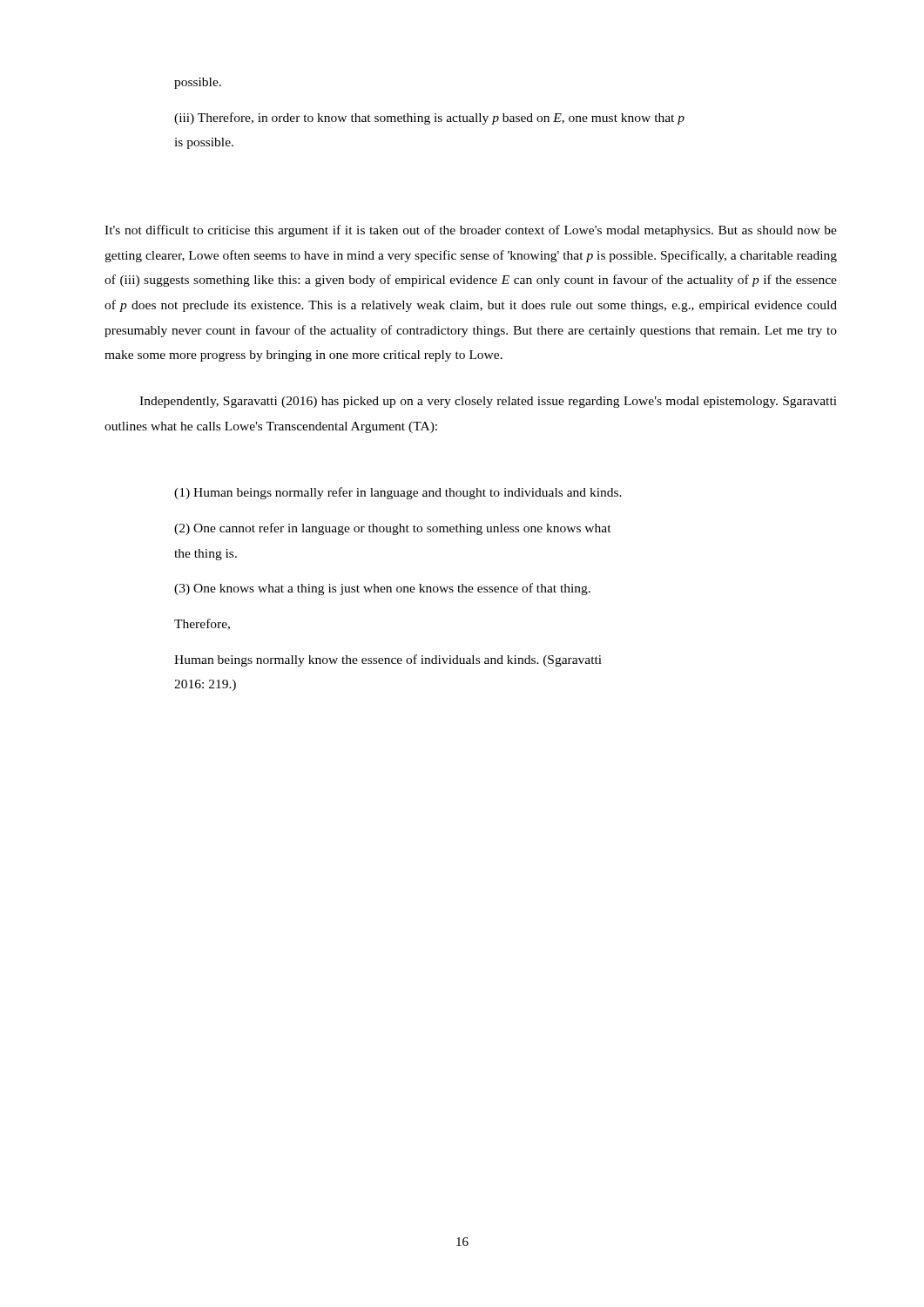Click on the block starting "Human beings normally know"
Screen dimensions: 1307x924
506,672
